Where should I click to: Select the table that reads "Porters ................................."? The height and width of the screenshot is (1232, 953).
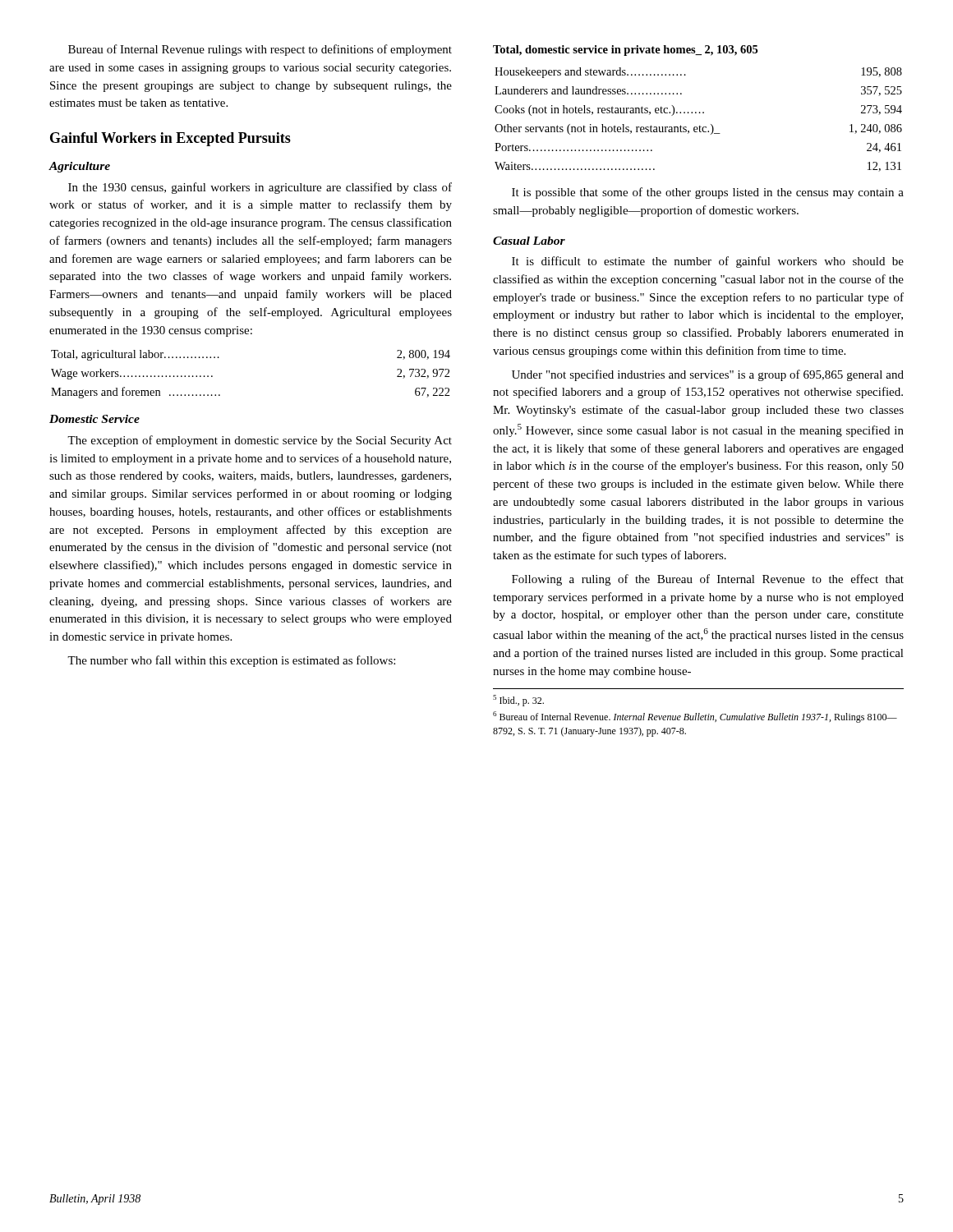pyautogui.click(x=698, y=119)
